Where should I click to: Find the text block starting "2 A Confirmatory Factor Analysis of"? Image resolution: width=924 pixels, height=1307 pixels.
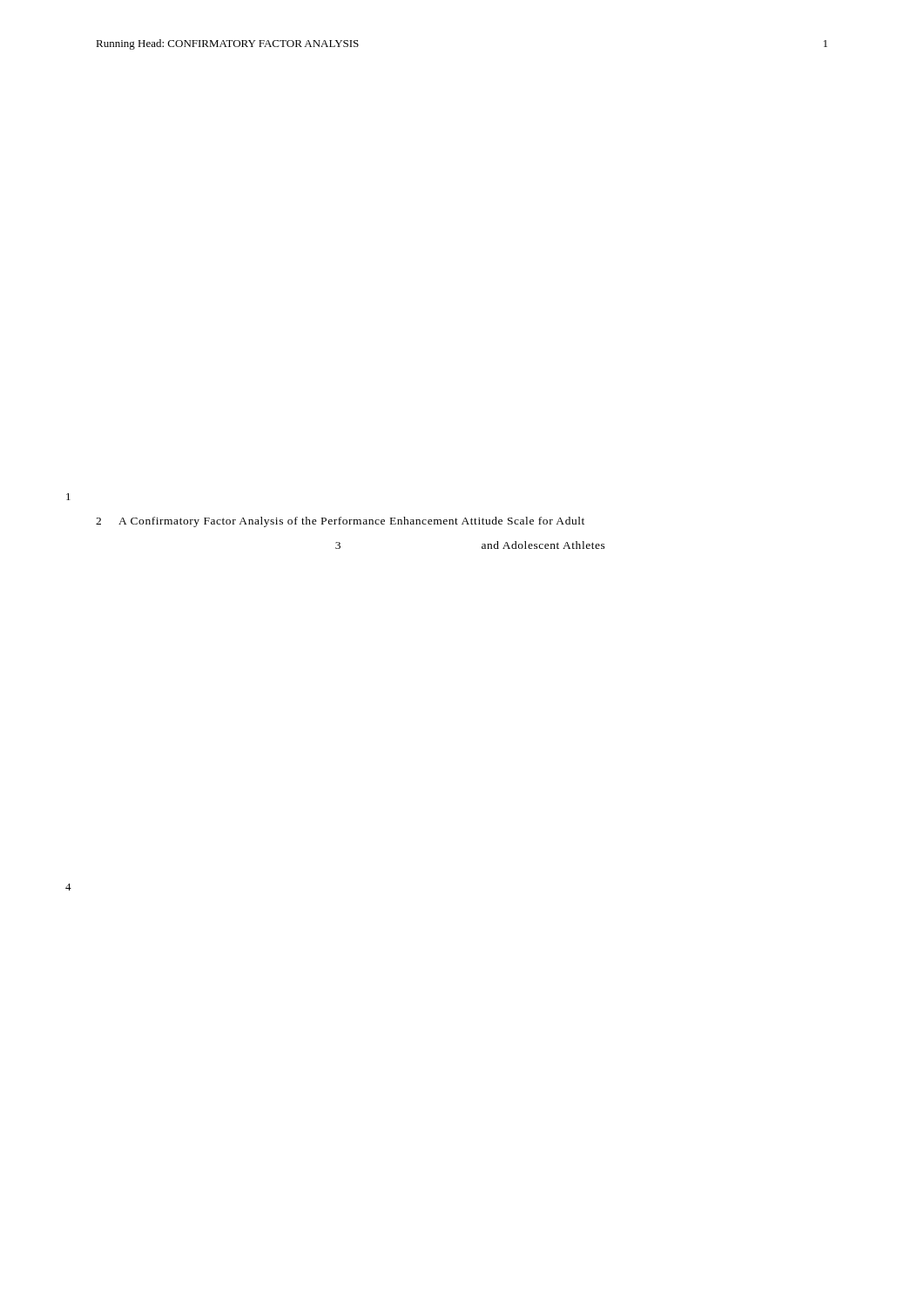[340, 521]
